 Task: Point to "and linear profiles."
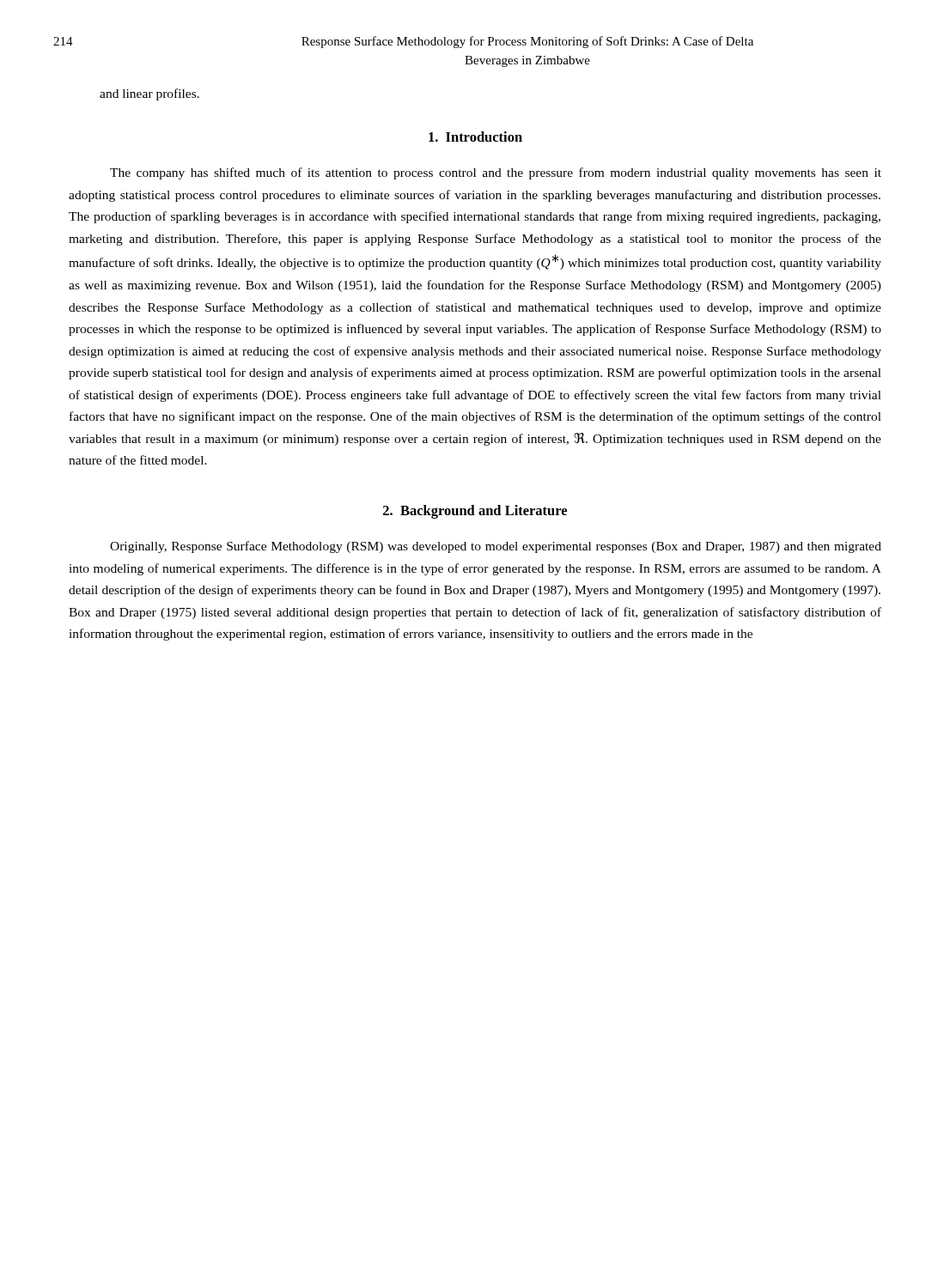pyautogui.click(x=150, y=93)
